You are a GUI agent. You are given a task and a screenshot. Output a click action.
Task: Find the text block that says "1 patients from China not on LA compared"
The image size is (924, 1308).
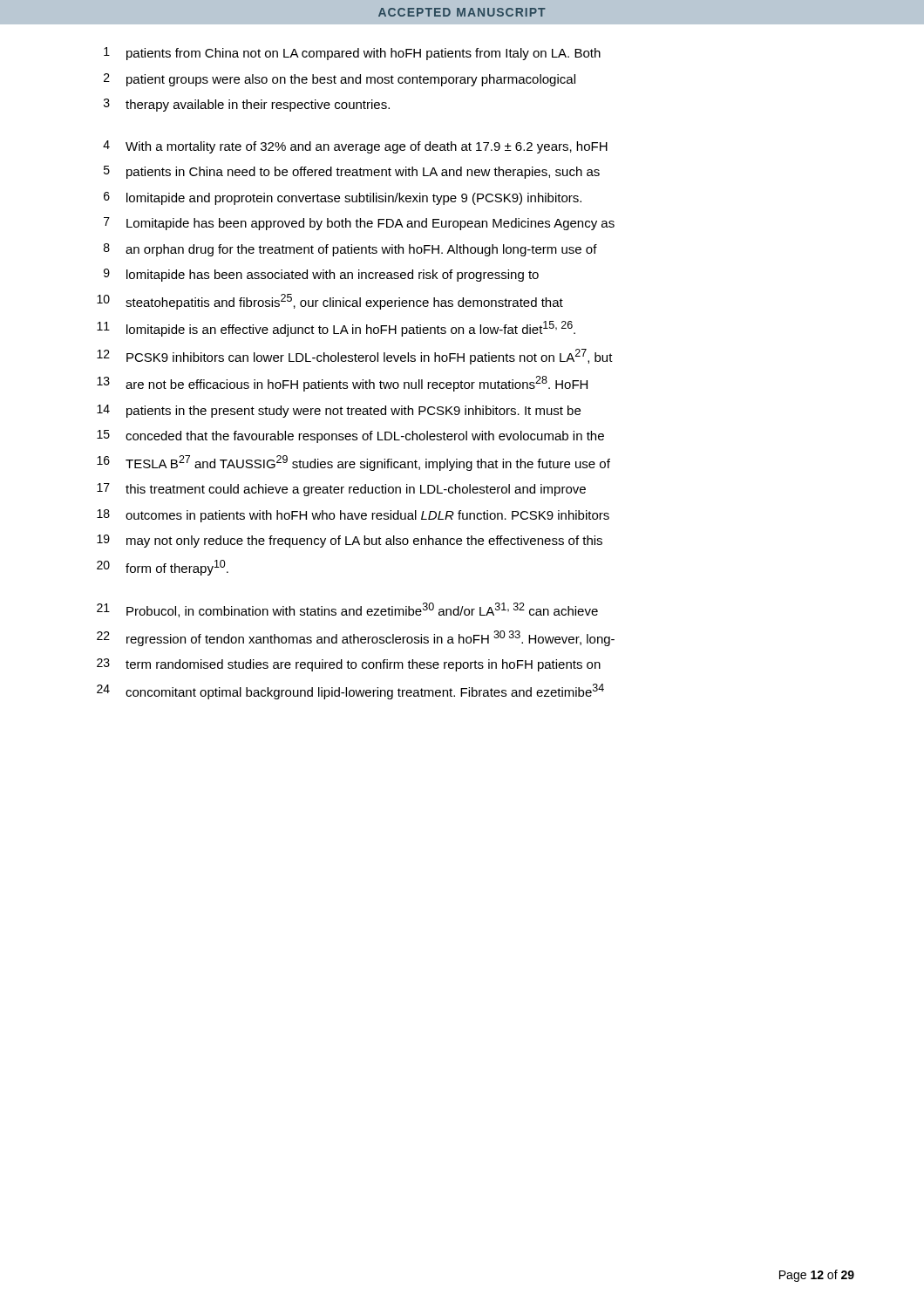click(x=462, y=79)
